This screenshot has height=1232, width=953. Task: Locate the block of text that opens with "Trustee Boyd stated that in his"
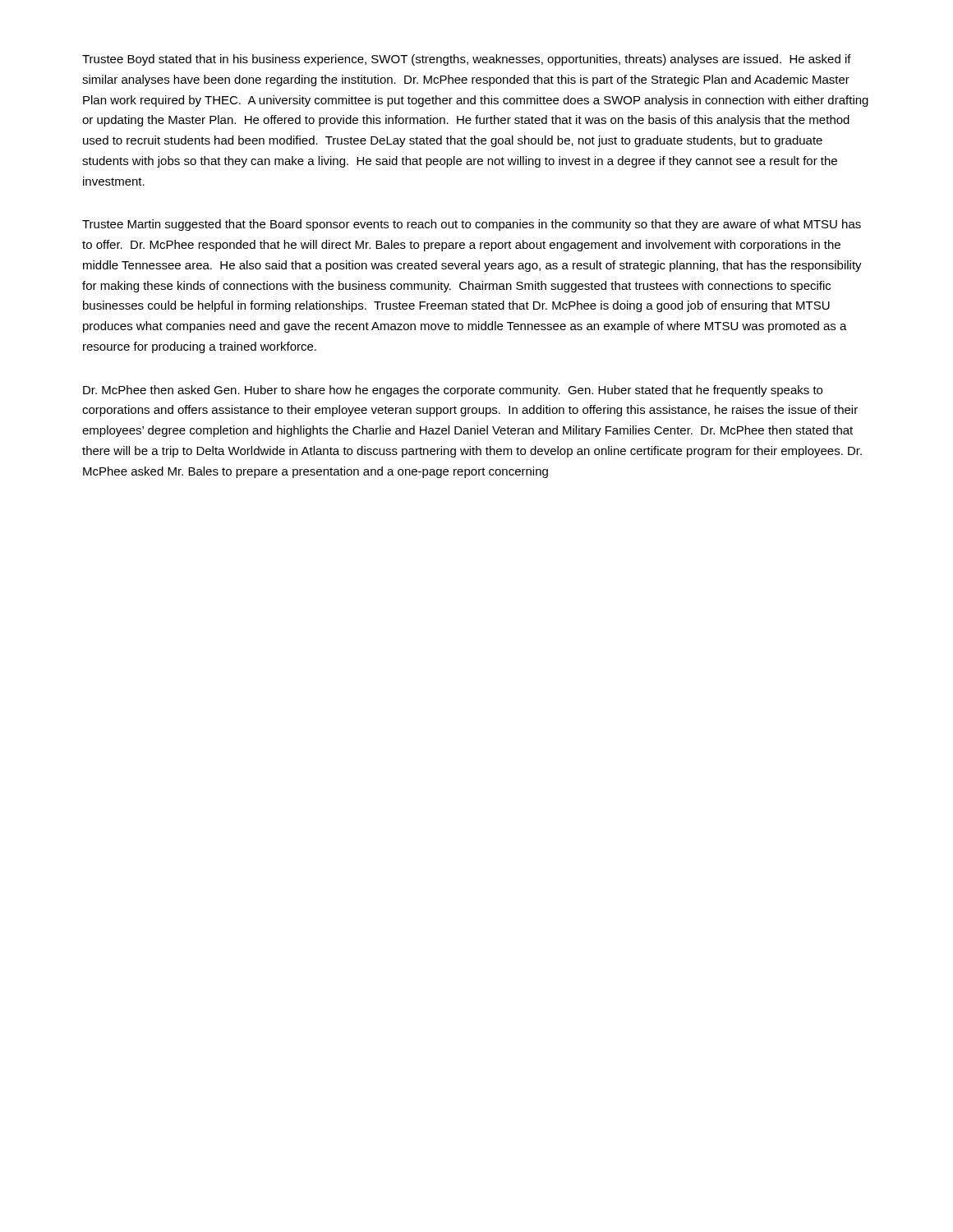pyautogui.click(x=475, y=120)
